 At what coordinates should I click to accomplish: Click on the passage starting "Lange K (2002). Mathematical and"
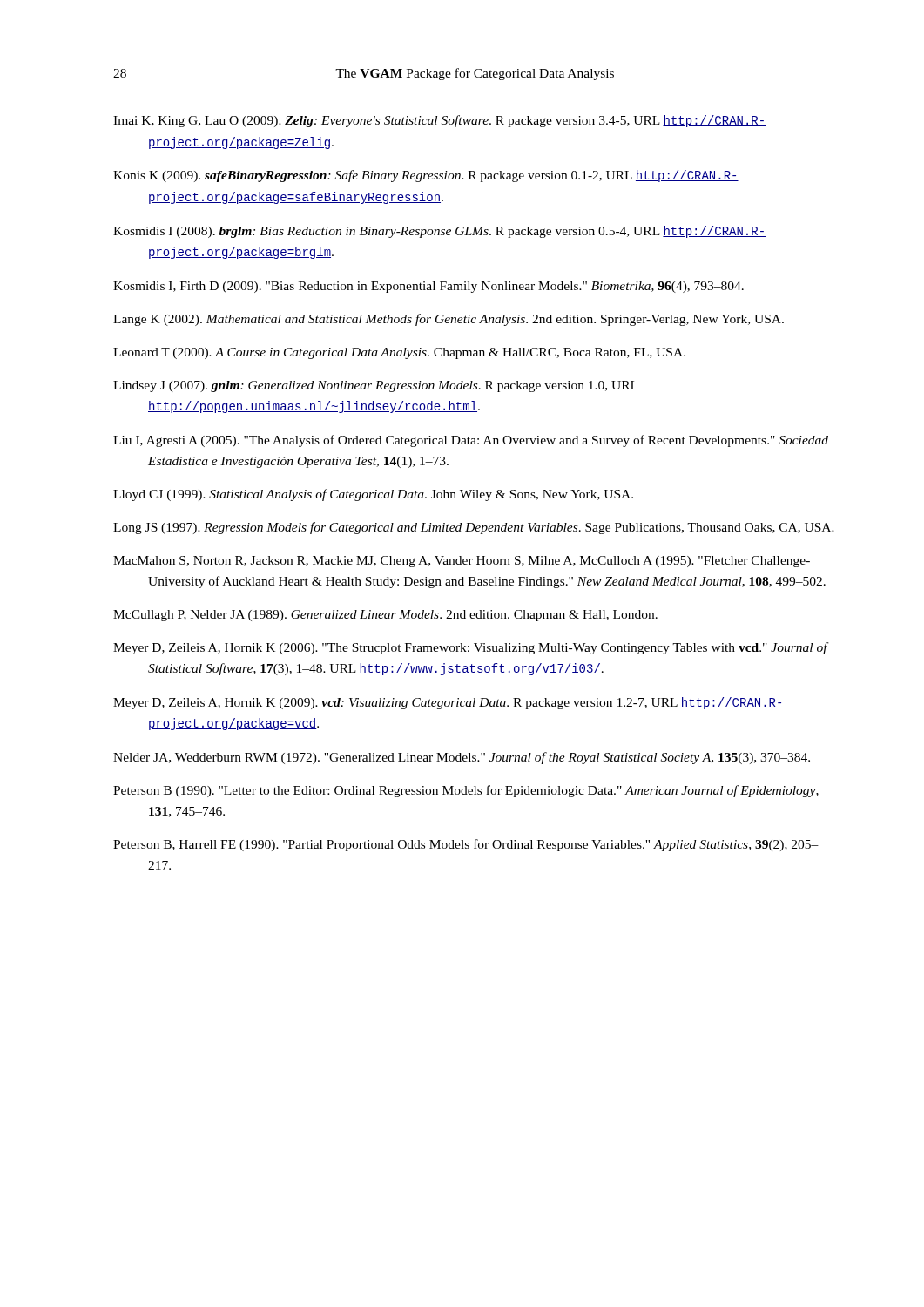[x=449, y=319]
